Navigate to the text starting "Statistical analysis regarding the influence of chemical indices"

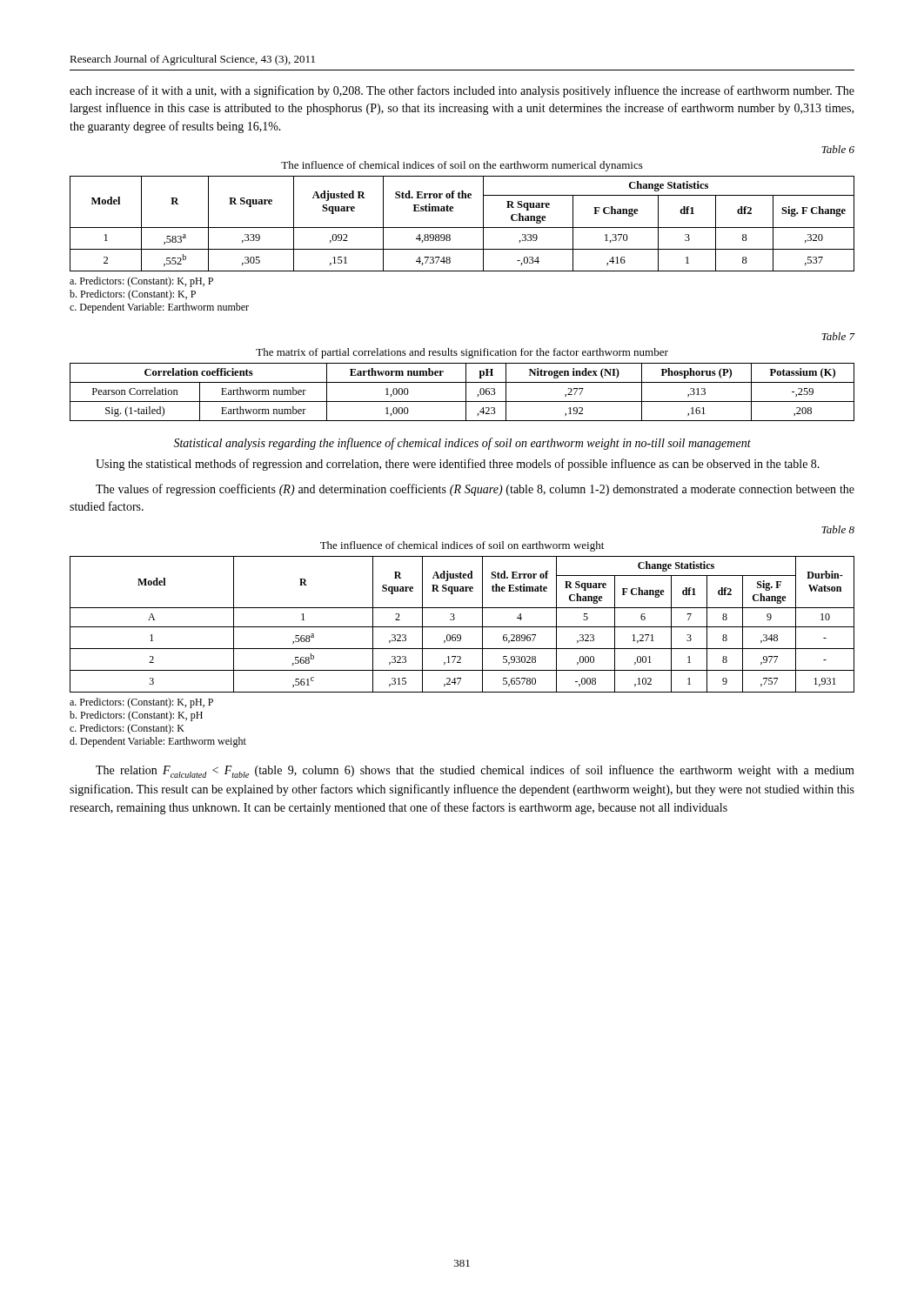coord(462,443)
